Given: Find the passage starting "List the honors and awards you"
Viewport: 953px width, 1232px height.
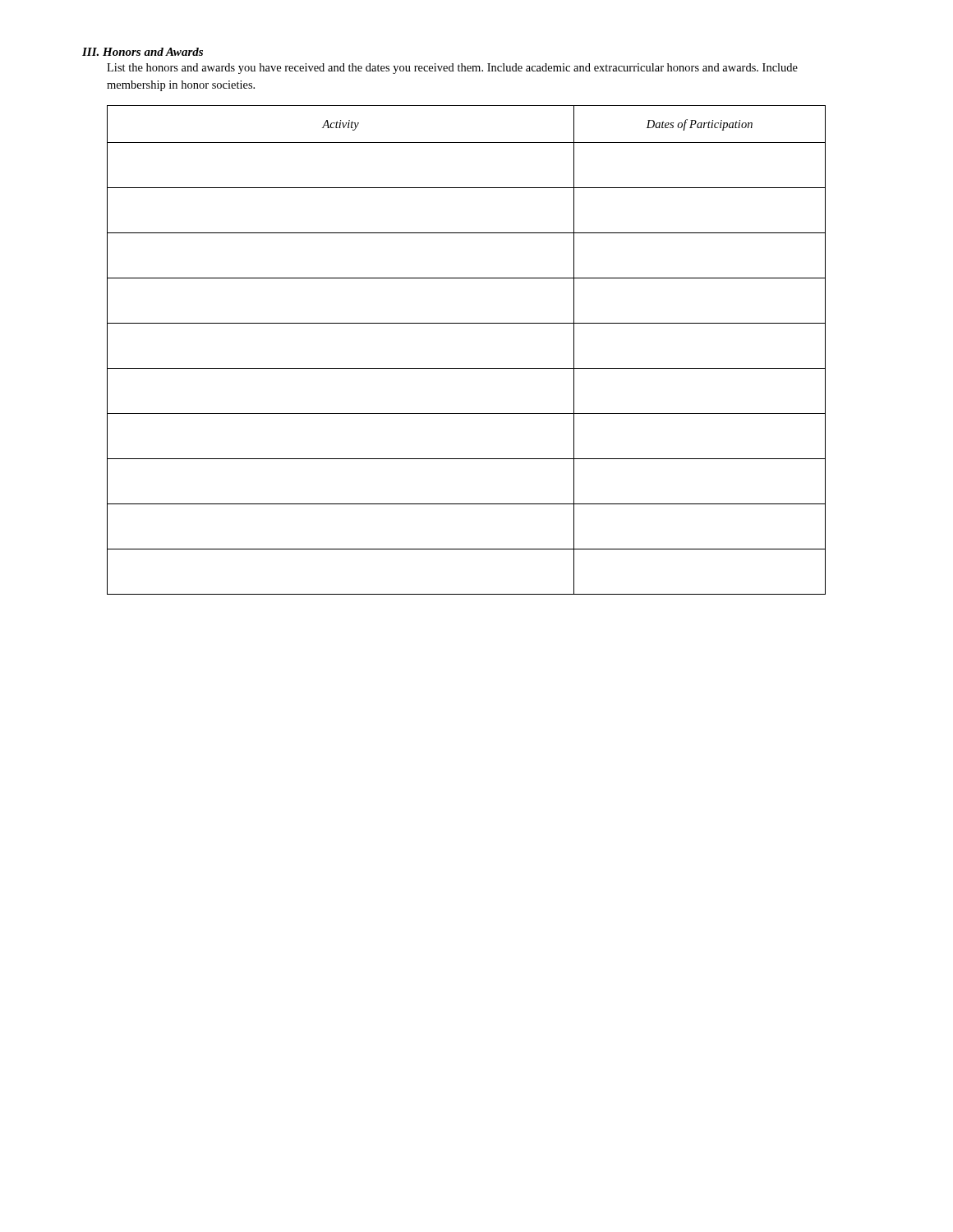Looking at the screenshot, I should pyautogui.click(x=452, y=76).
